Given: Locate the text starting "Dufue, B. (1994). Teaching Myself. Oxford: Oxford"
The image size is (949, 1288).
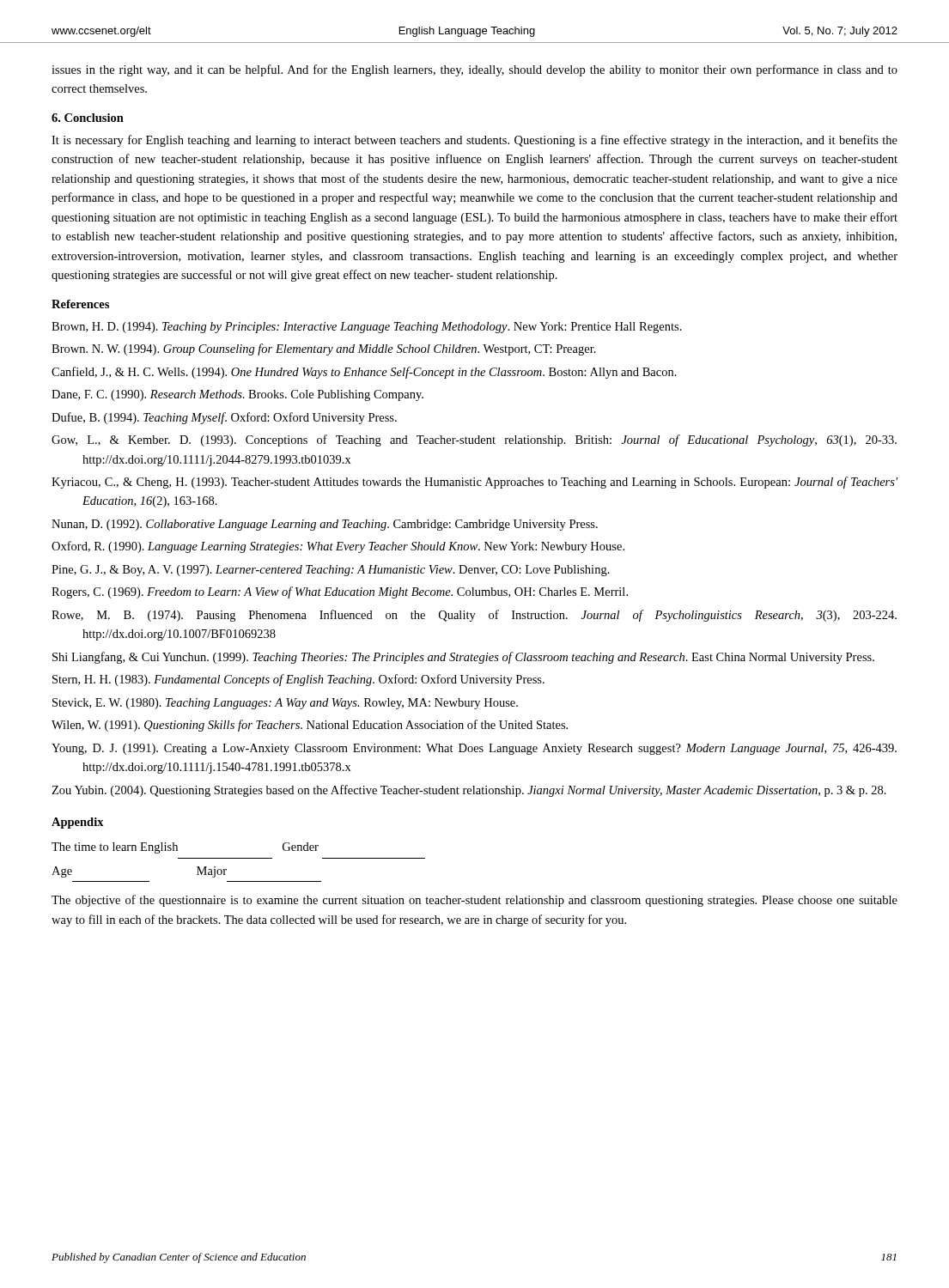Looking at the screenshot, I should (224, 417).
